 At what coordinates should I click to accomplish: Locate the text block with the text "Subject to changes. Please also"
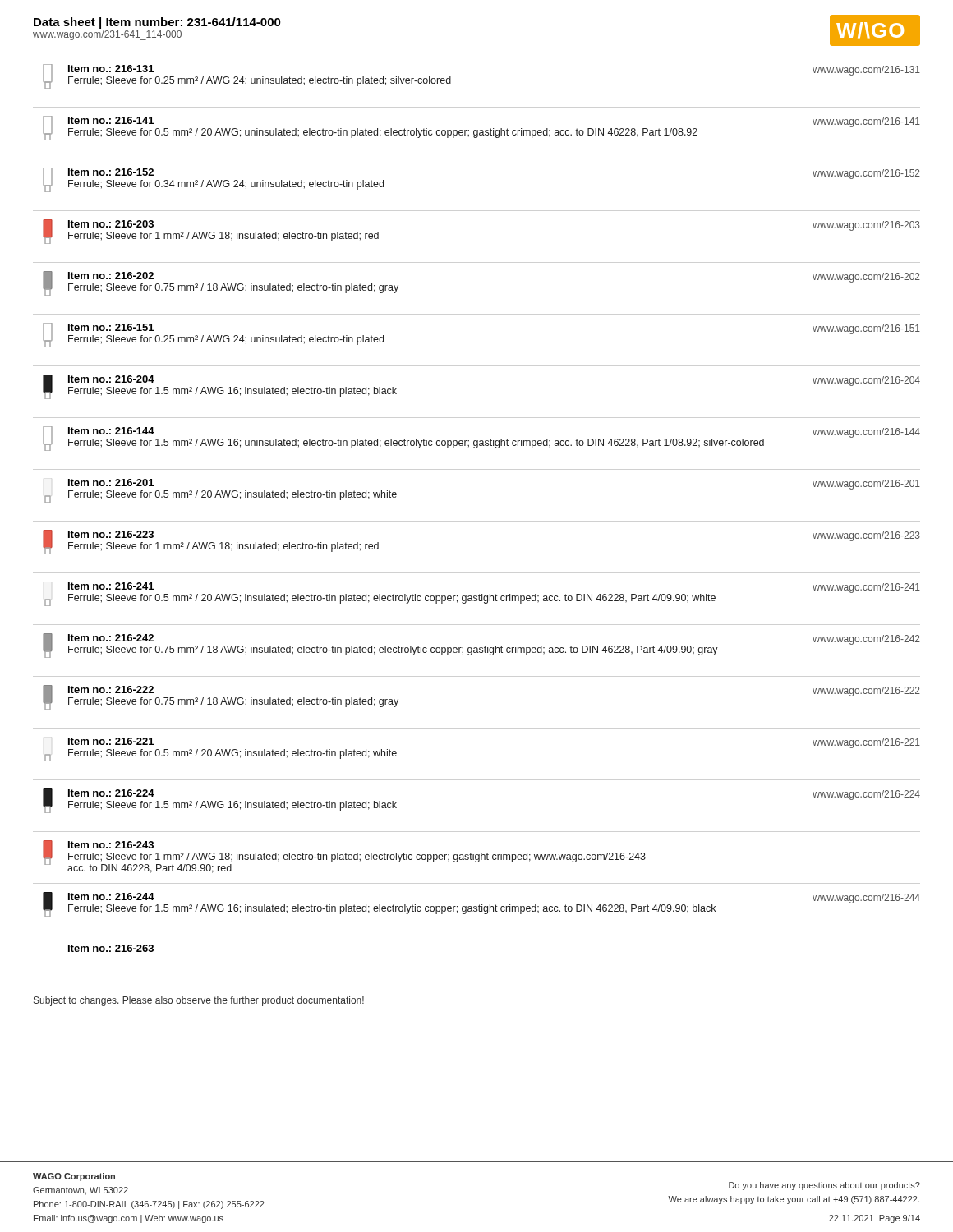(x=199, y=1000)
